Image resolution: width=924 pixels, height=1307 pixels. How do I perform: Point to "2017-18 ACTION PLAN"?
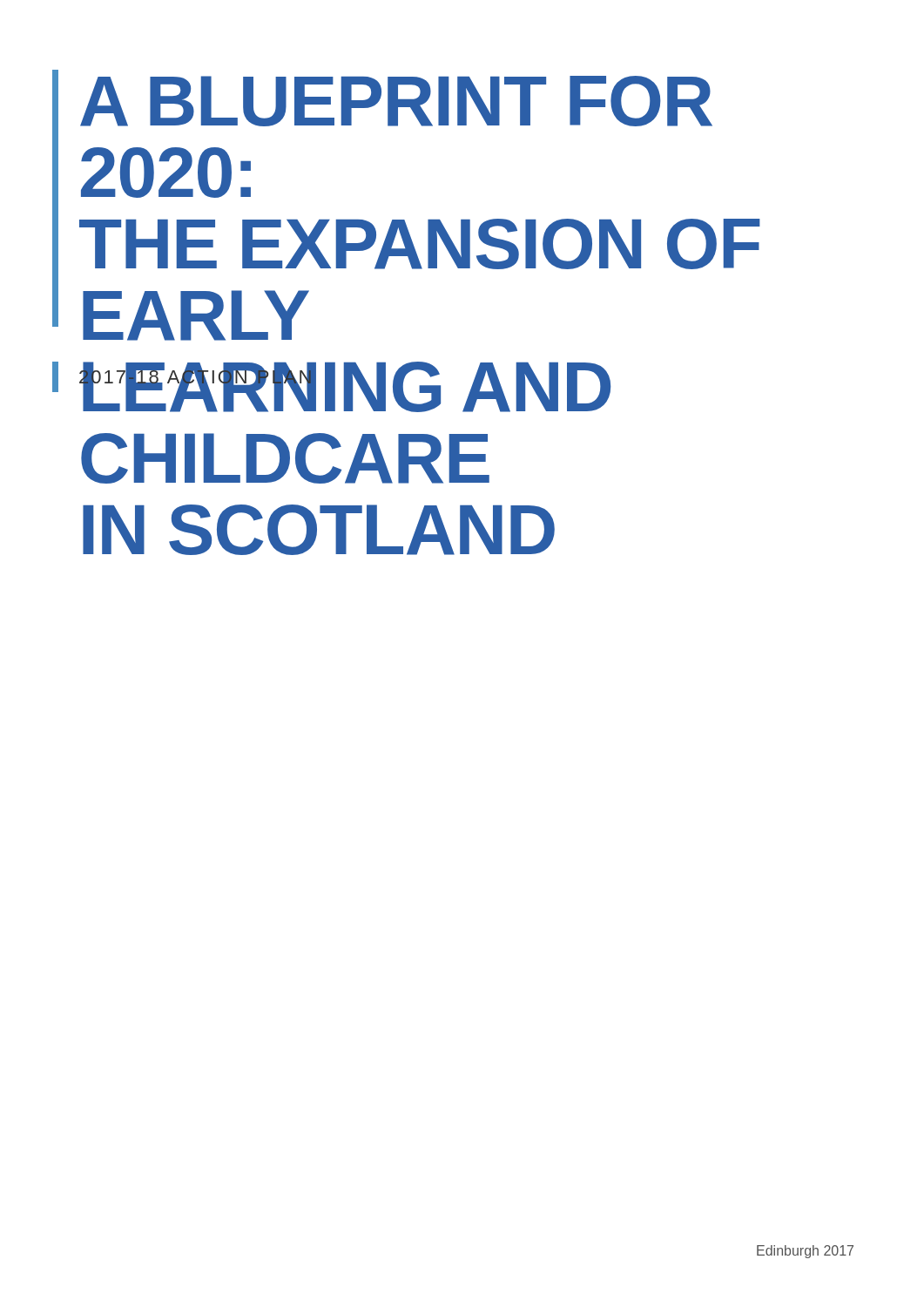tap(196, 377)
